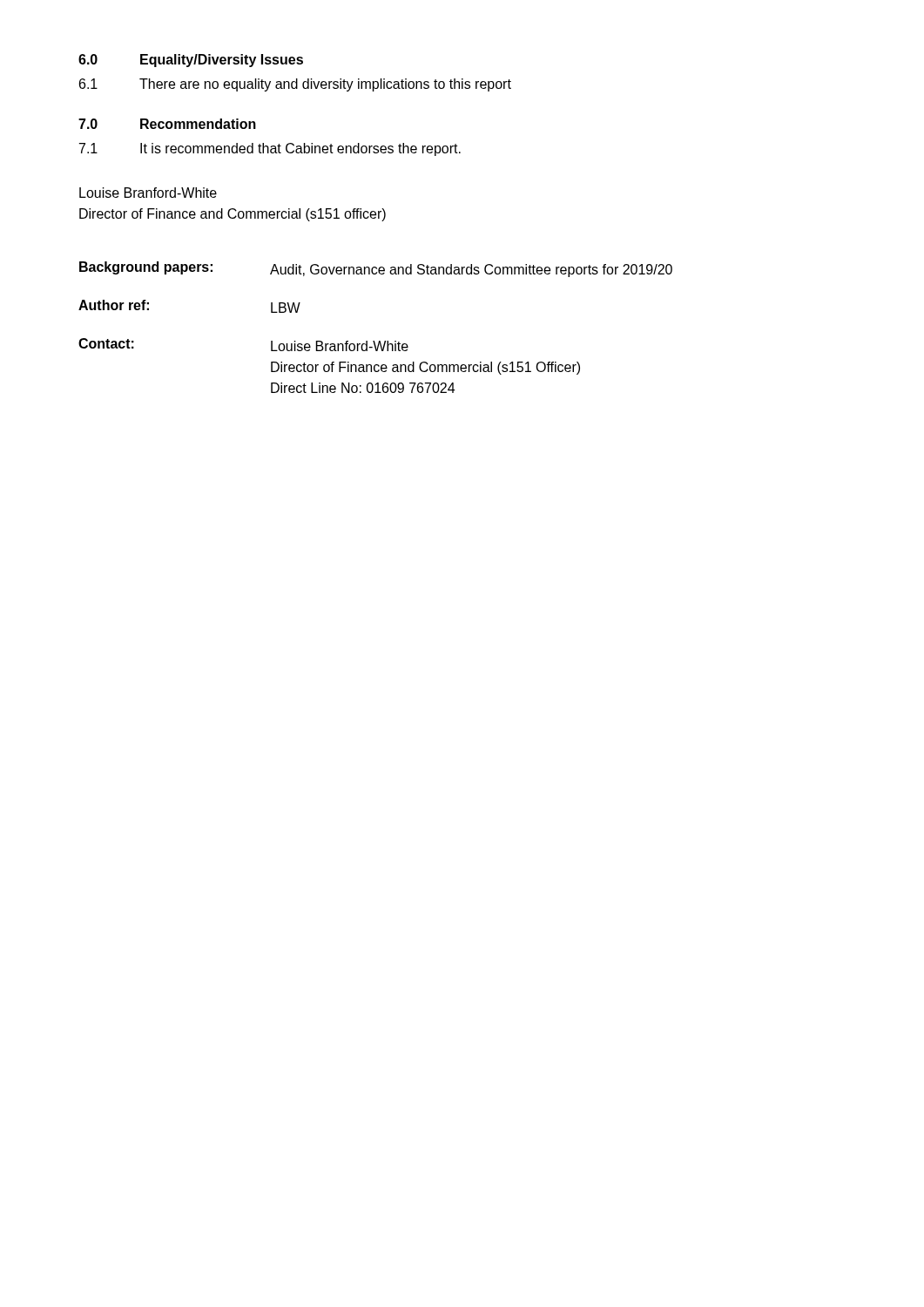Where is the passage that starts "1 There are no equality"?
The image size is (924, 1307).
coord(295,85)
